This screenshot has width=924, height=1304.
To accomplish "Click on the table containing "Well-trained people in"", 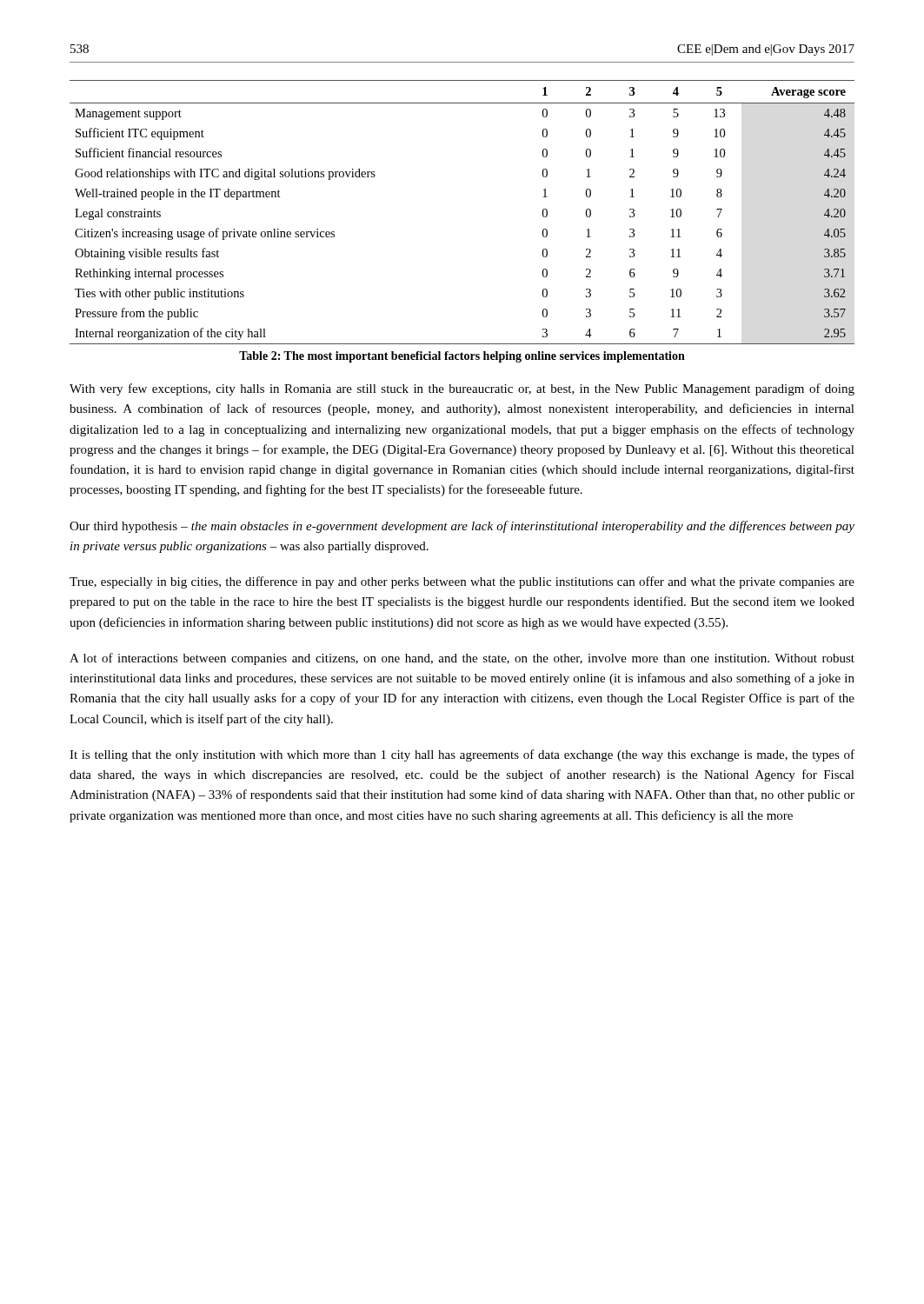I will (x=462, y=212).
